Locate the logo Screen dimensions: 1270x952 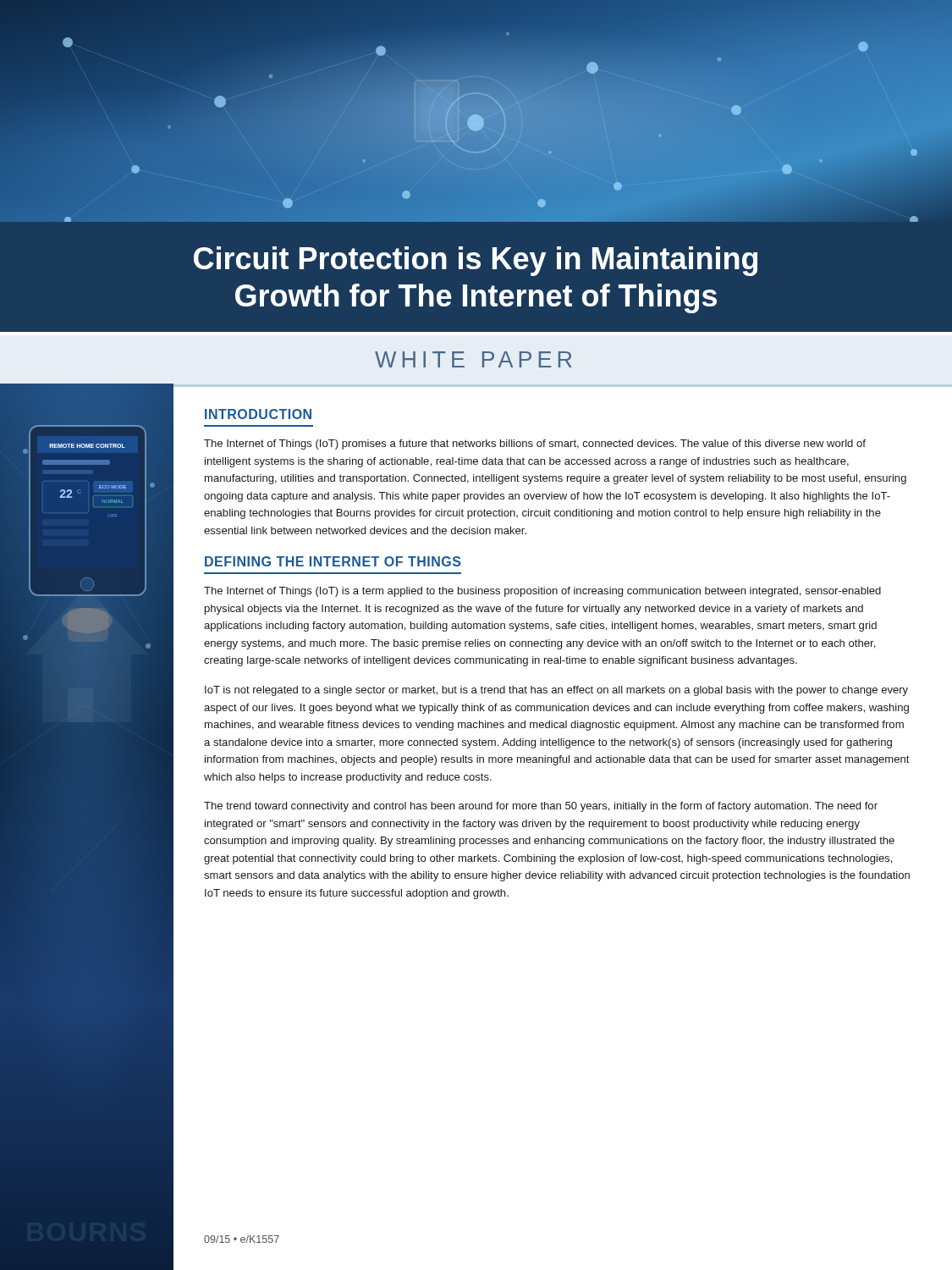click(87, 1229)
